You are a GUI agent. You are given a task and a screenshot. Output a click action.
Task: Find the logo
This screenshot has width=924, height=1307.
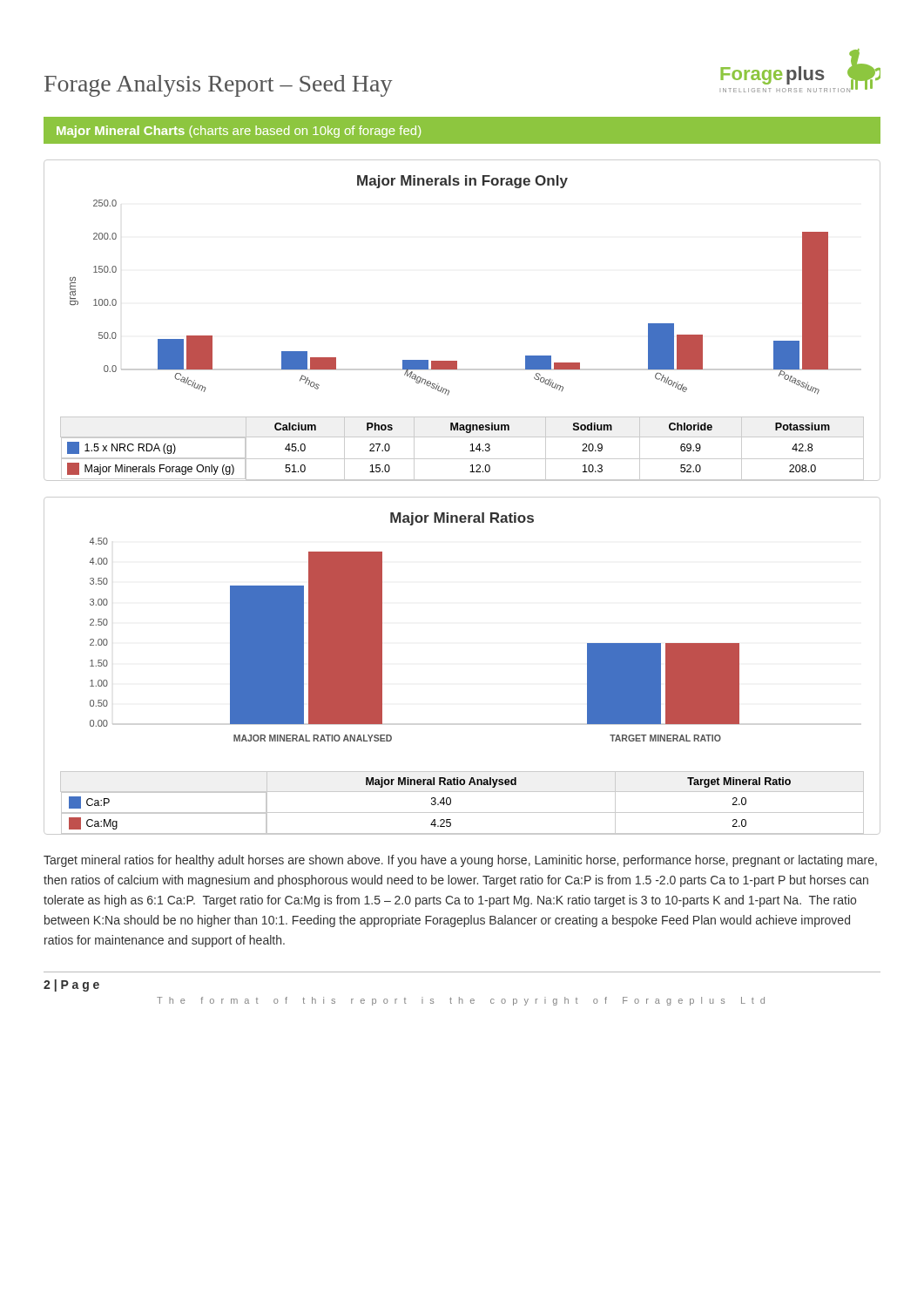point(800,71)
